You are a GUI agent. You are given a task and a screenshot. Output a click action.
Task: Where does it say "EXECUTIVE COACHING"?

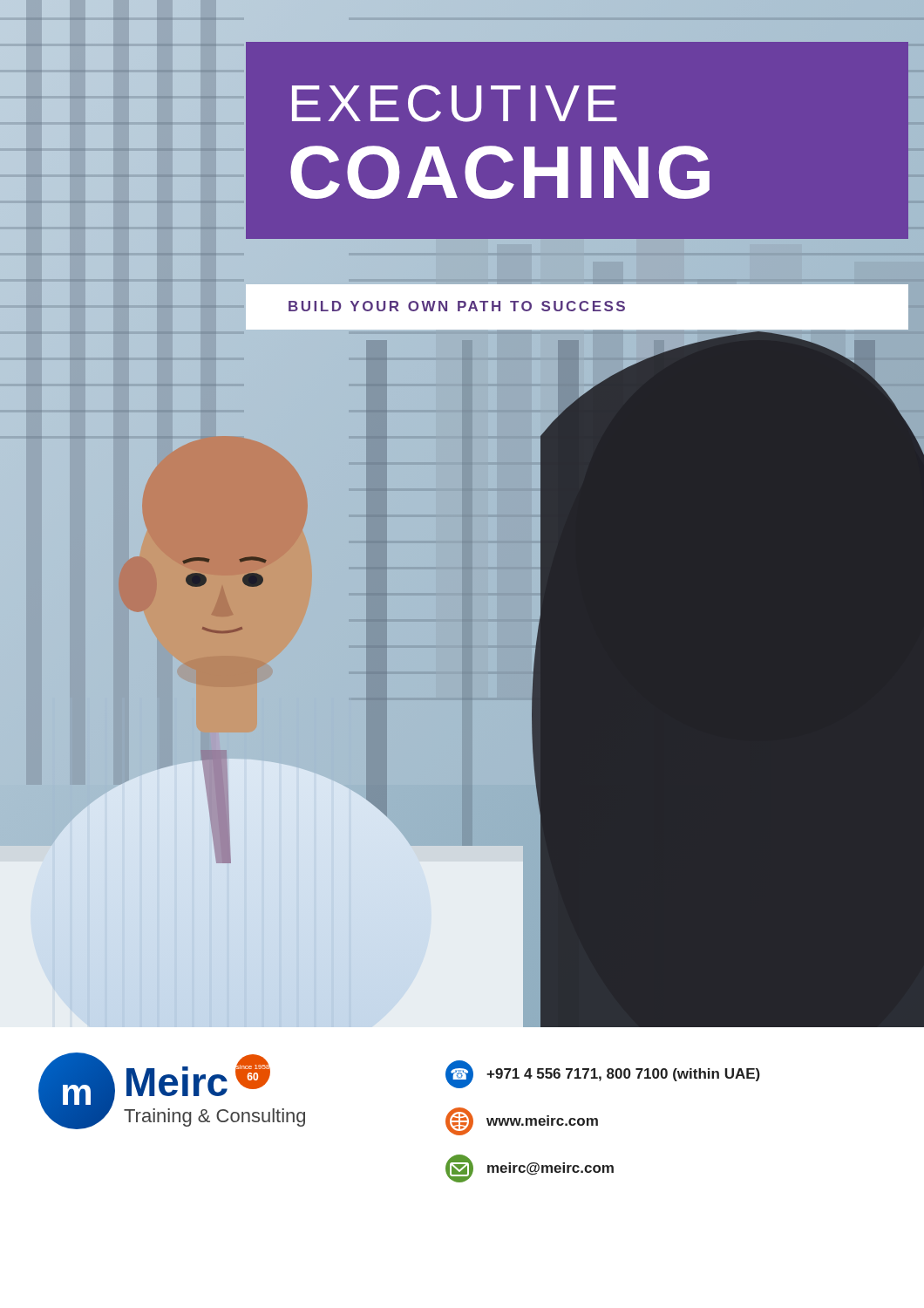(x=577, y=144)
